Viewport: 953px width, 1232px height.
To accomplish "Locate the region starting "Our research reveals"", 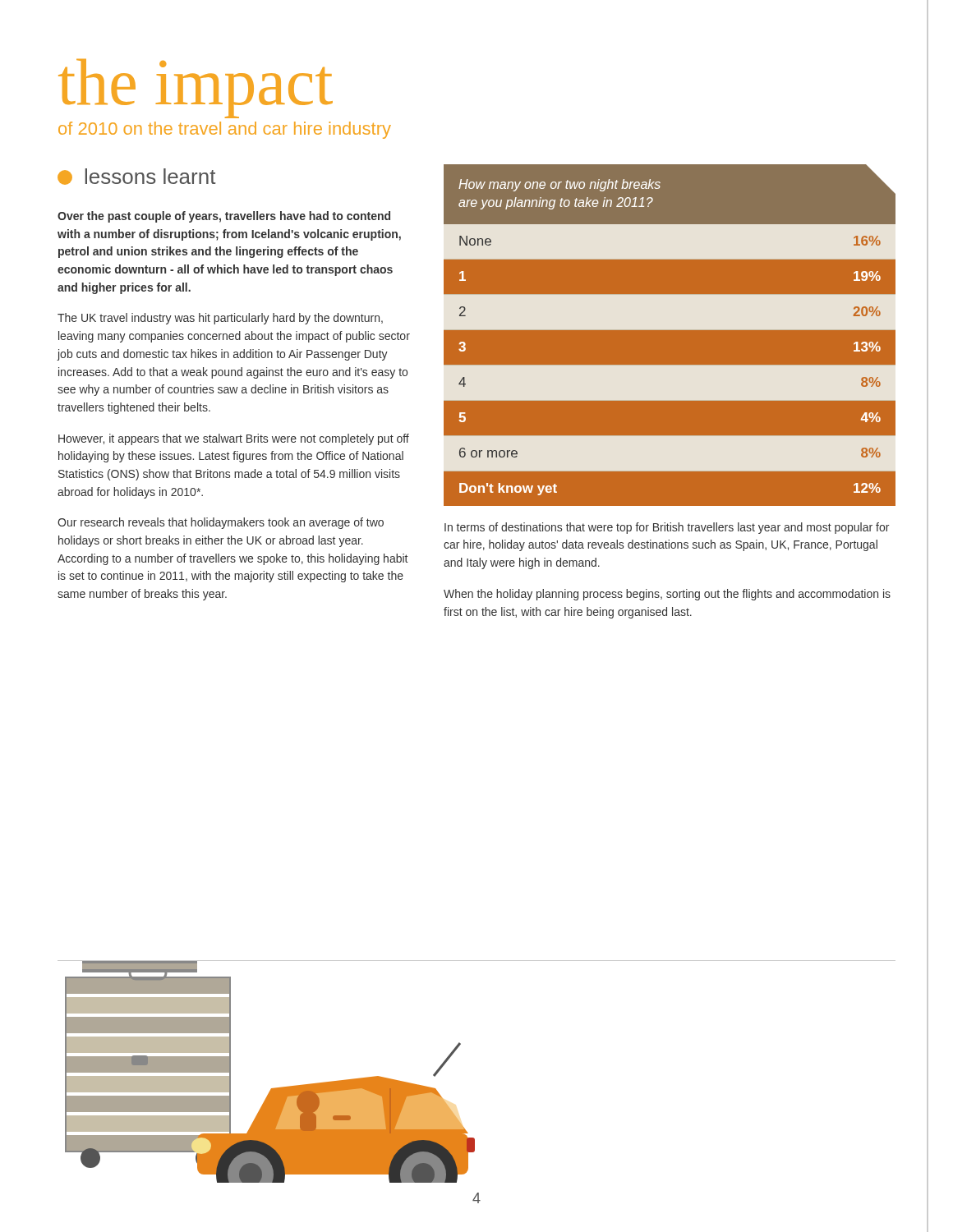I will [234, 559].
